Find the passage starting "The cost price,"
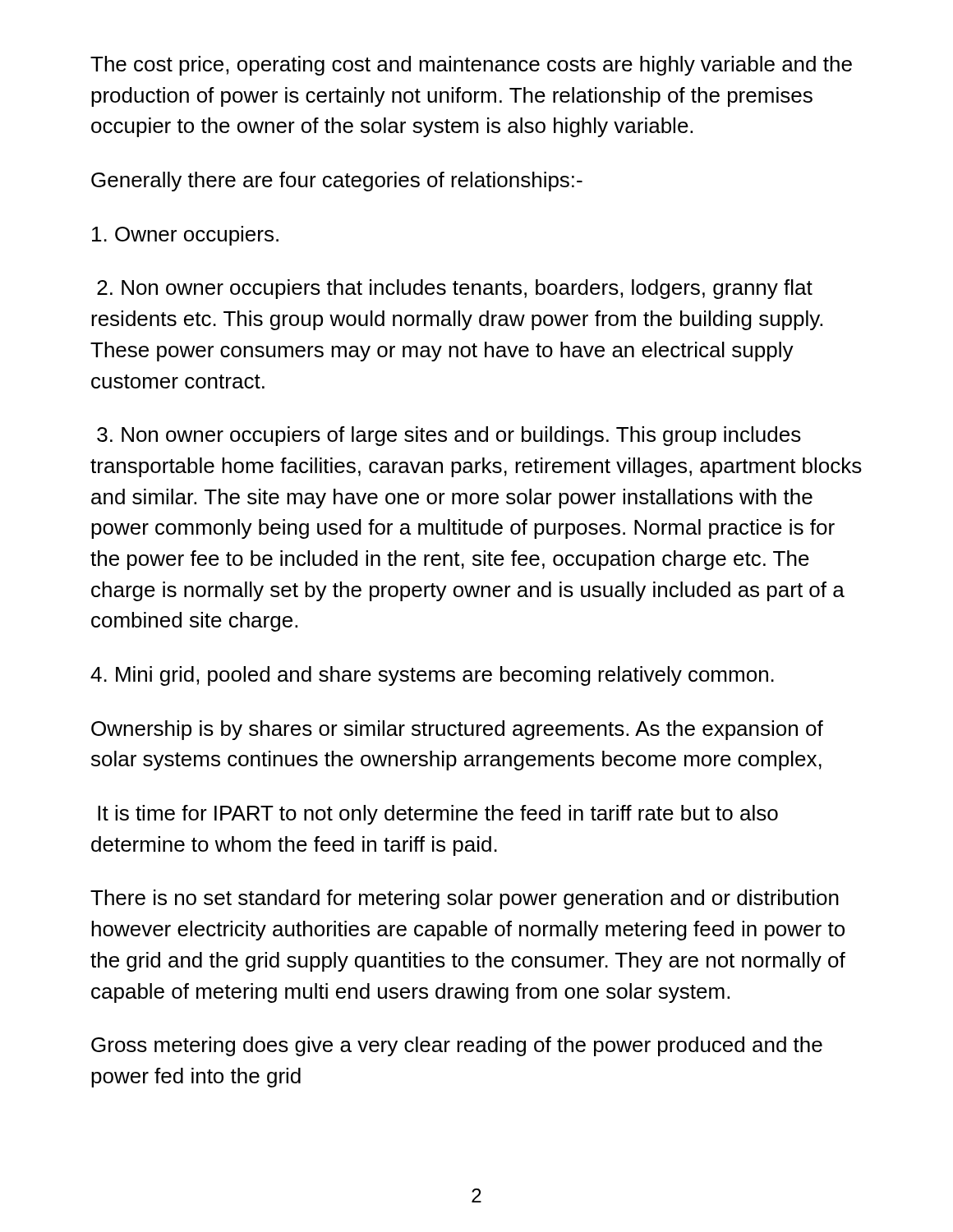 [x=471, y=95]
